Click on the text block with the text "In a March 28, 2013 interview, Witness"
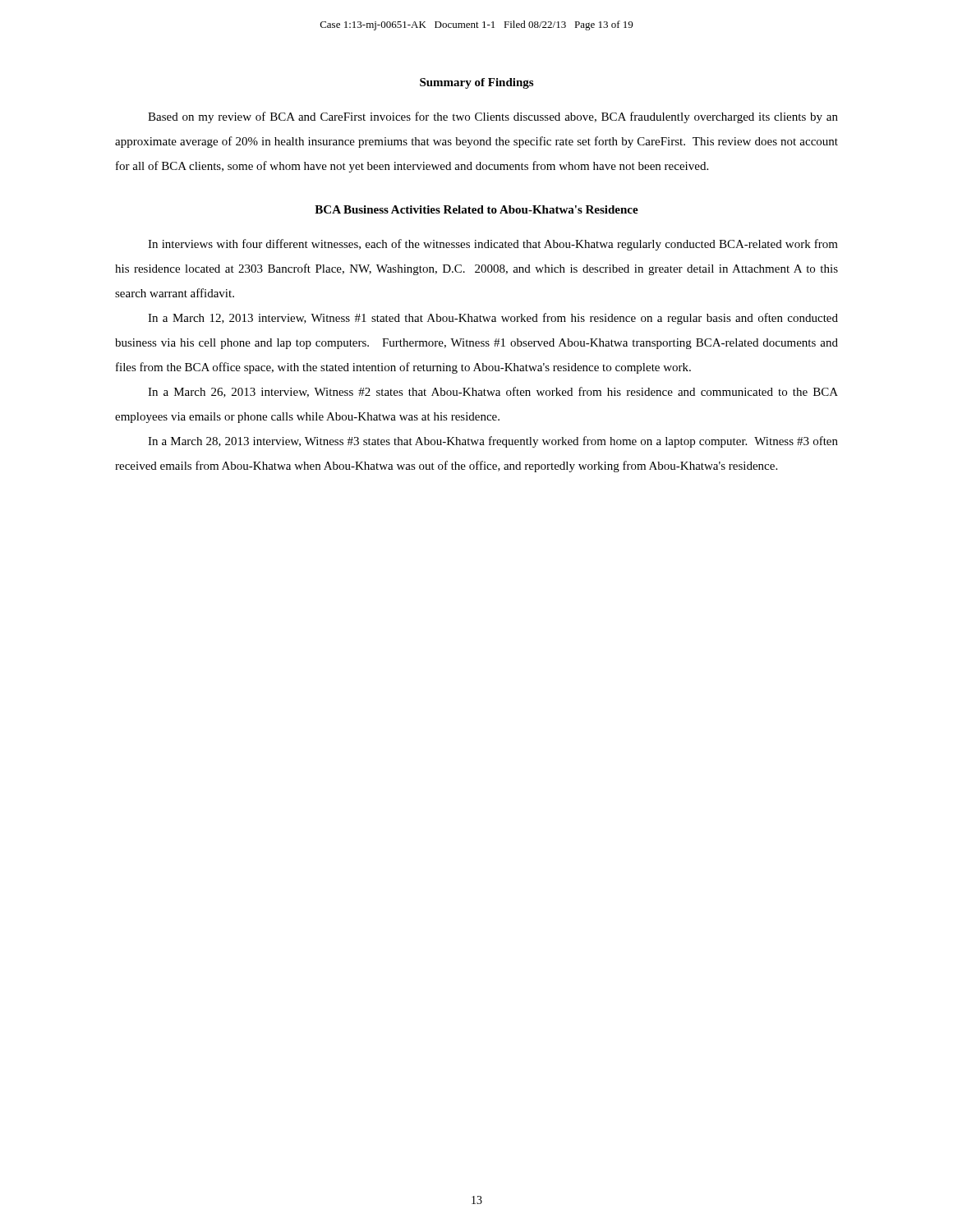 click(476, 453)
